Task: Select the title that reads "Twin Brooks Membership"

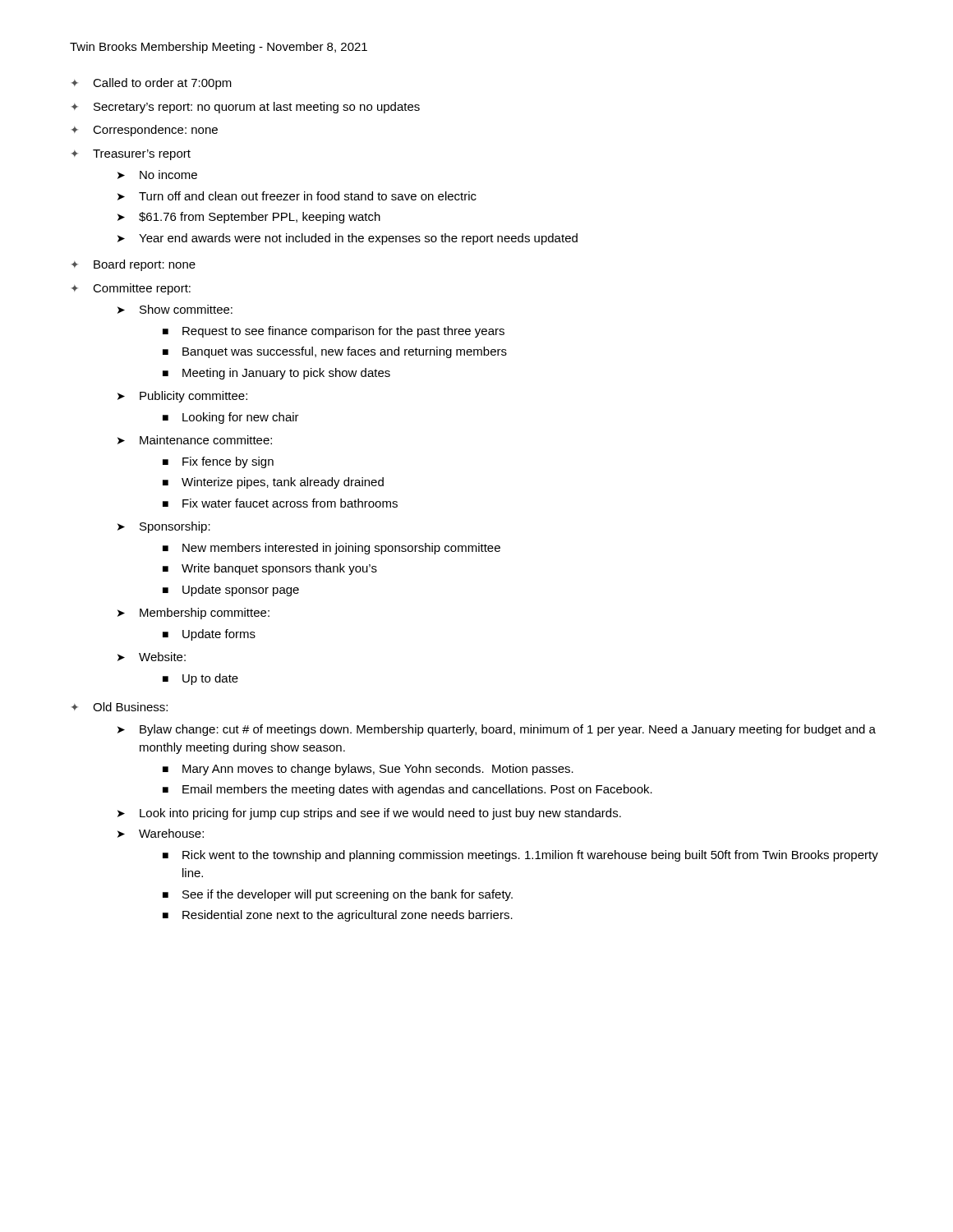Action: pos(219,46)
